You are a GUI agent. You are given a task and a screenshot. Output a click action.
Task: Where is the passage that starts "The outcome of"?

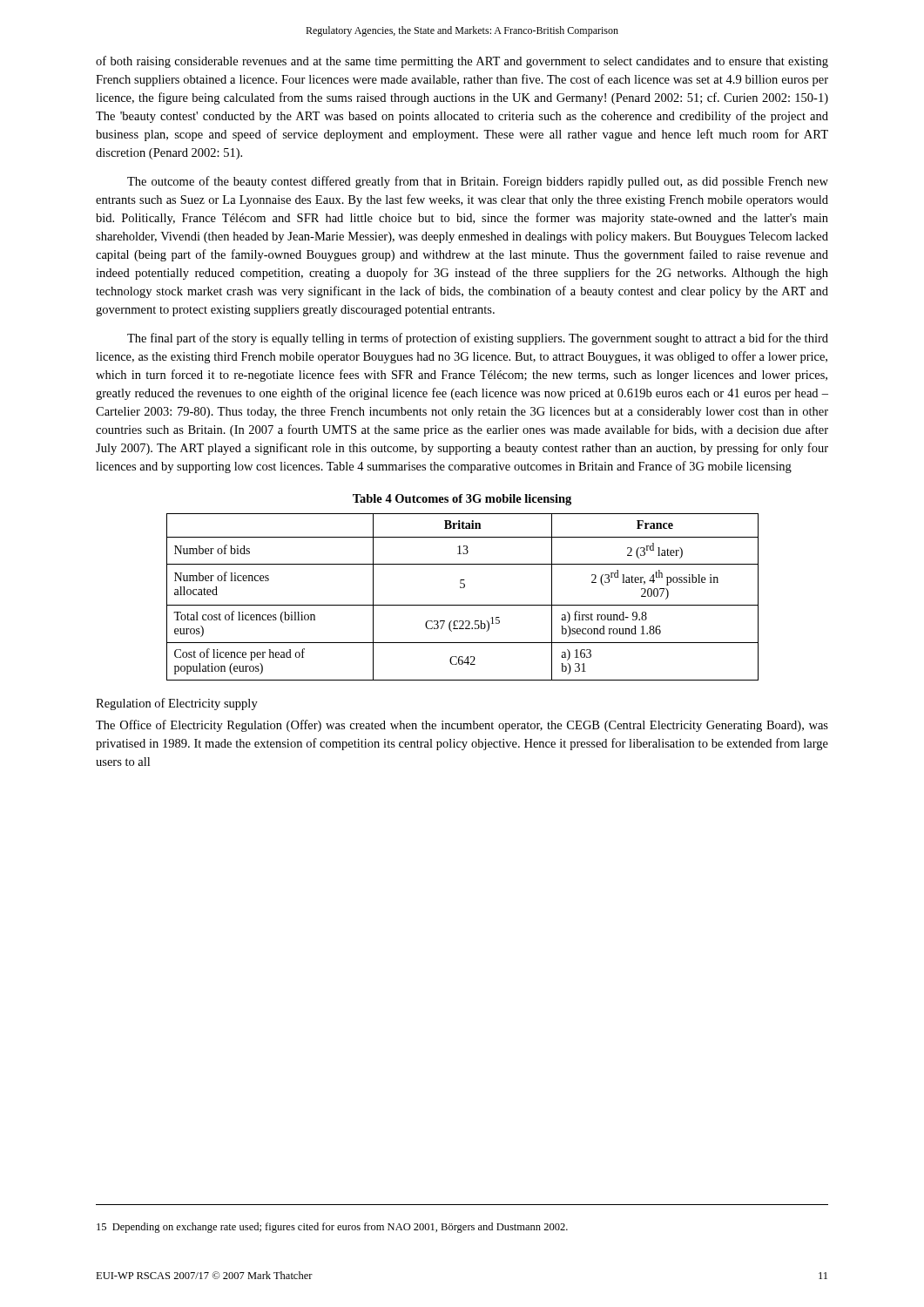click(462, 246)
